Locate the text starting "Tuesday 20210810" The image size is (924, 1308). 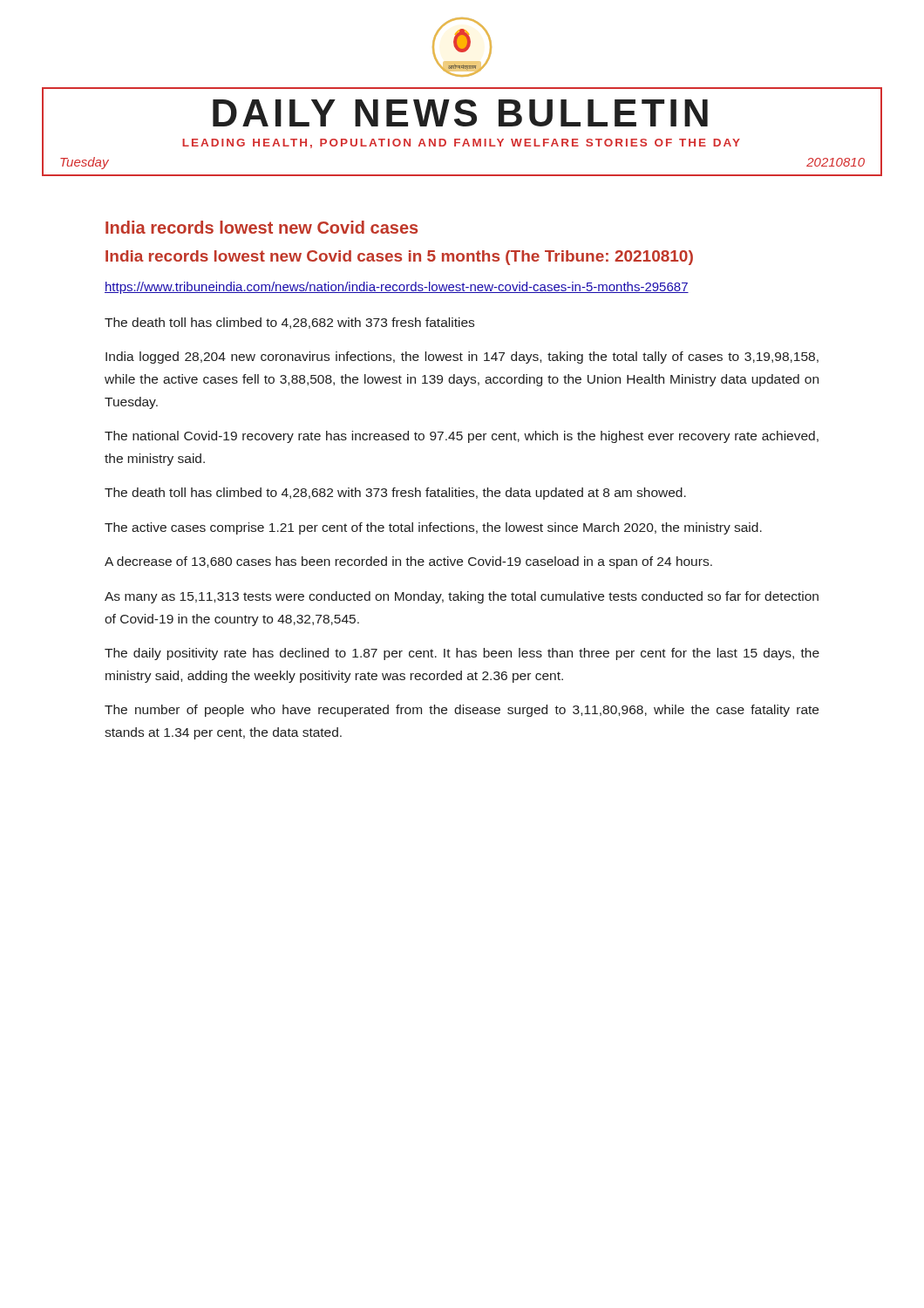click(x=84, y=163)
